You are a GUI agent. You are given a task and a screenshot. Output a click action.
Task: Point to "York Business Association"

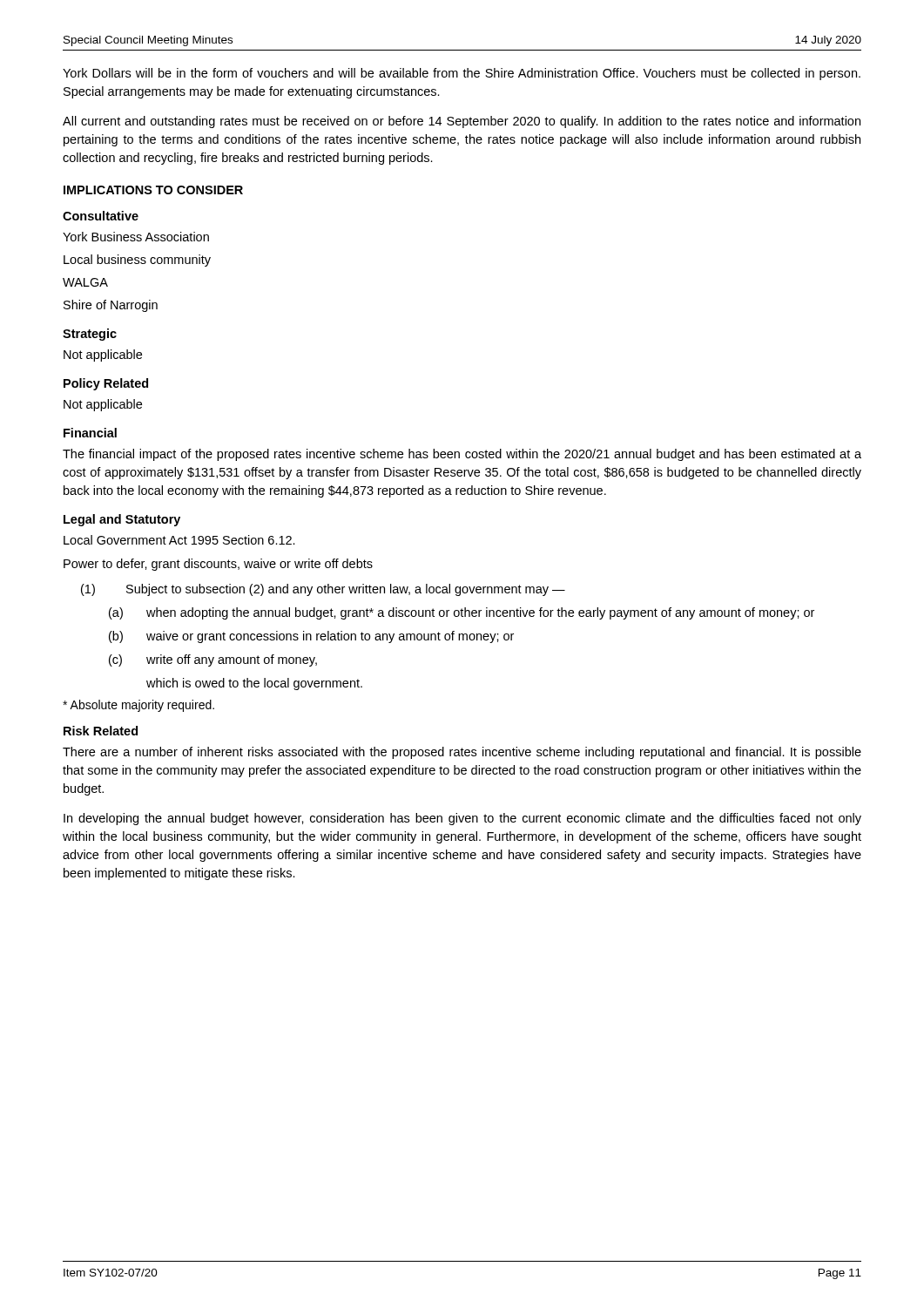pos(136,237)
